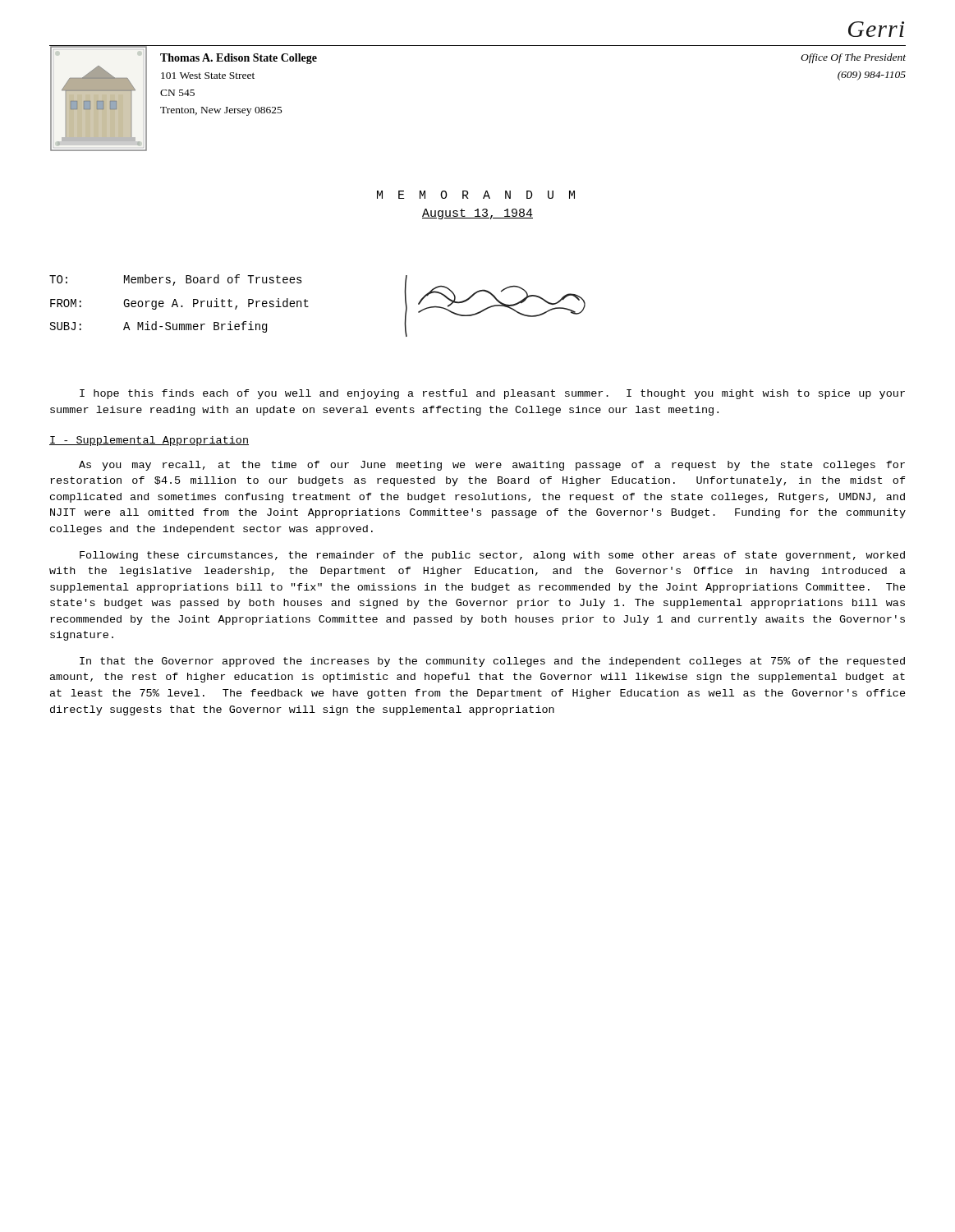This screenshot has height=1232, width=955.
Task: Click on the section header that says "I - Supplemental Appropriation"
Action: pyautogui.click(x=149, y=441)
